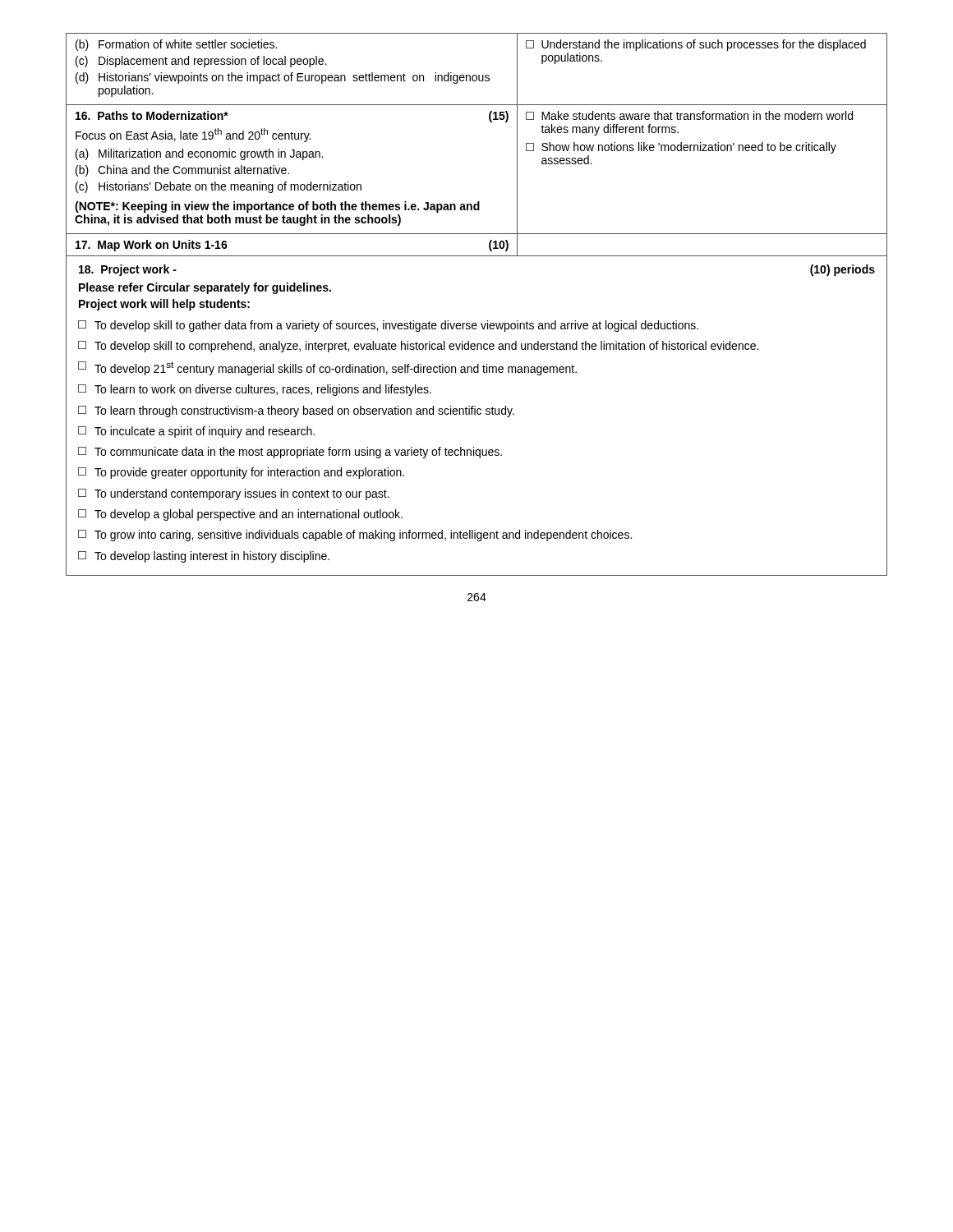This screenshot has height=1232, width=953.
Task: Locate the text block starting "To communicate data in the most"
Action: pyautogui.click(x=476, y=452)
